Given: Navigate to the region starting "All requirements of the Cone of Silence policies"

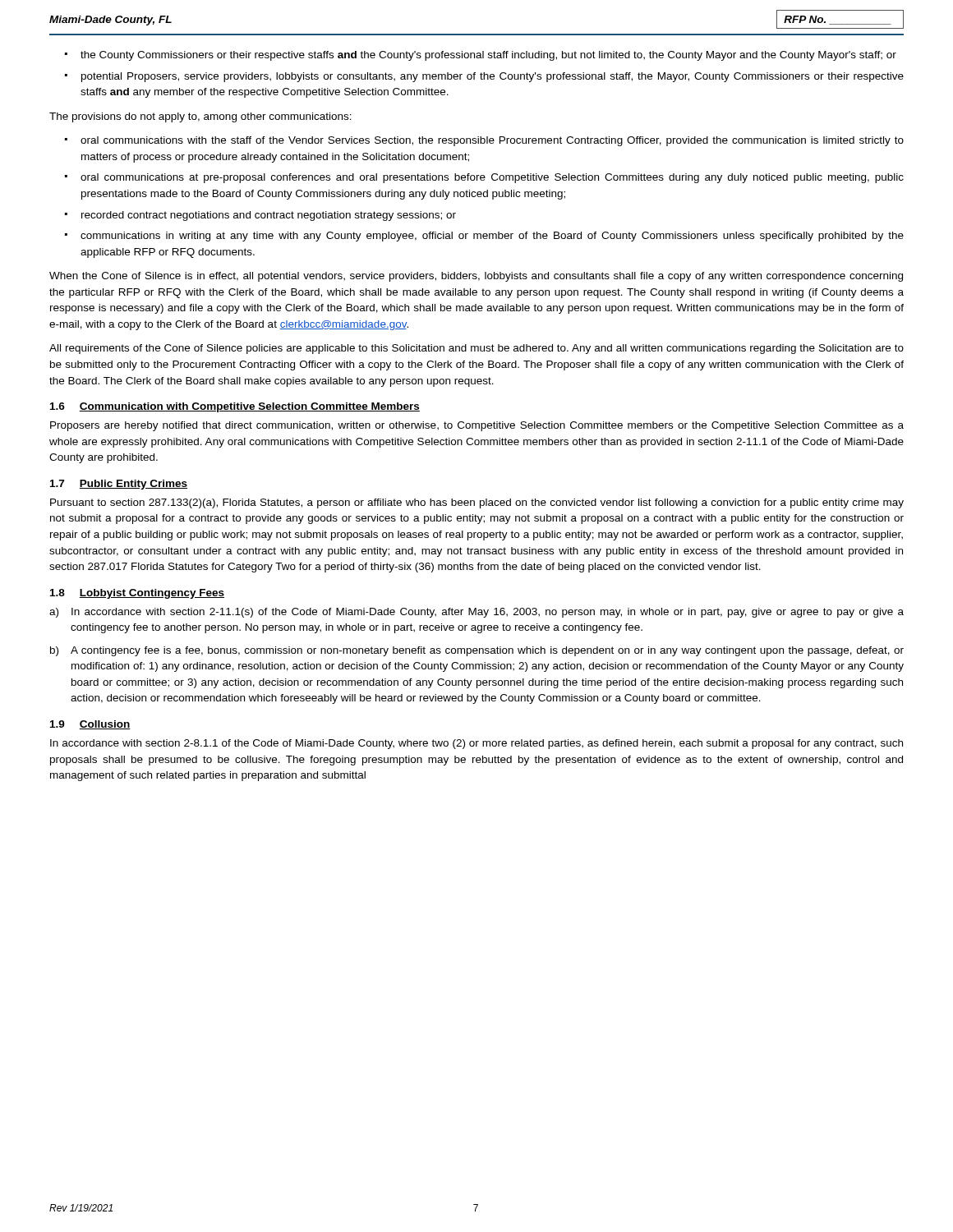Looking at the screenshot, I should click(476, 364).
